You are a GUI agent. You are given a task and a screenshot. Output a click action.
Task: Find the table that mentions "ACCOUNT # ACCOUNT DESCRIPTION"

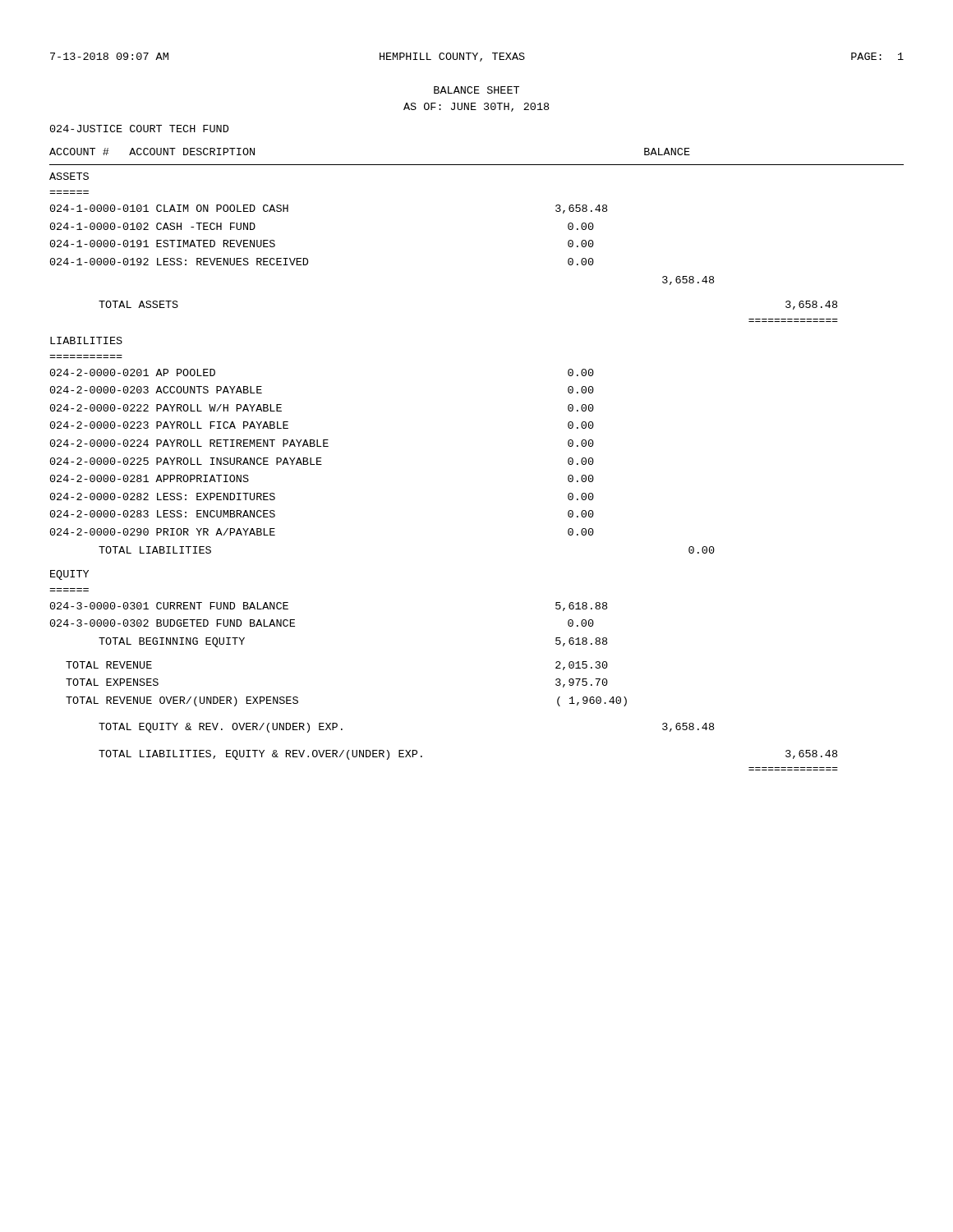pyautogui.click(x=476, y=459)
